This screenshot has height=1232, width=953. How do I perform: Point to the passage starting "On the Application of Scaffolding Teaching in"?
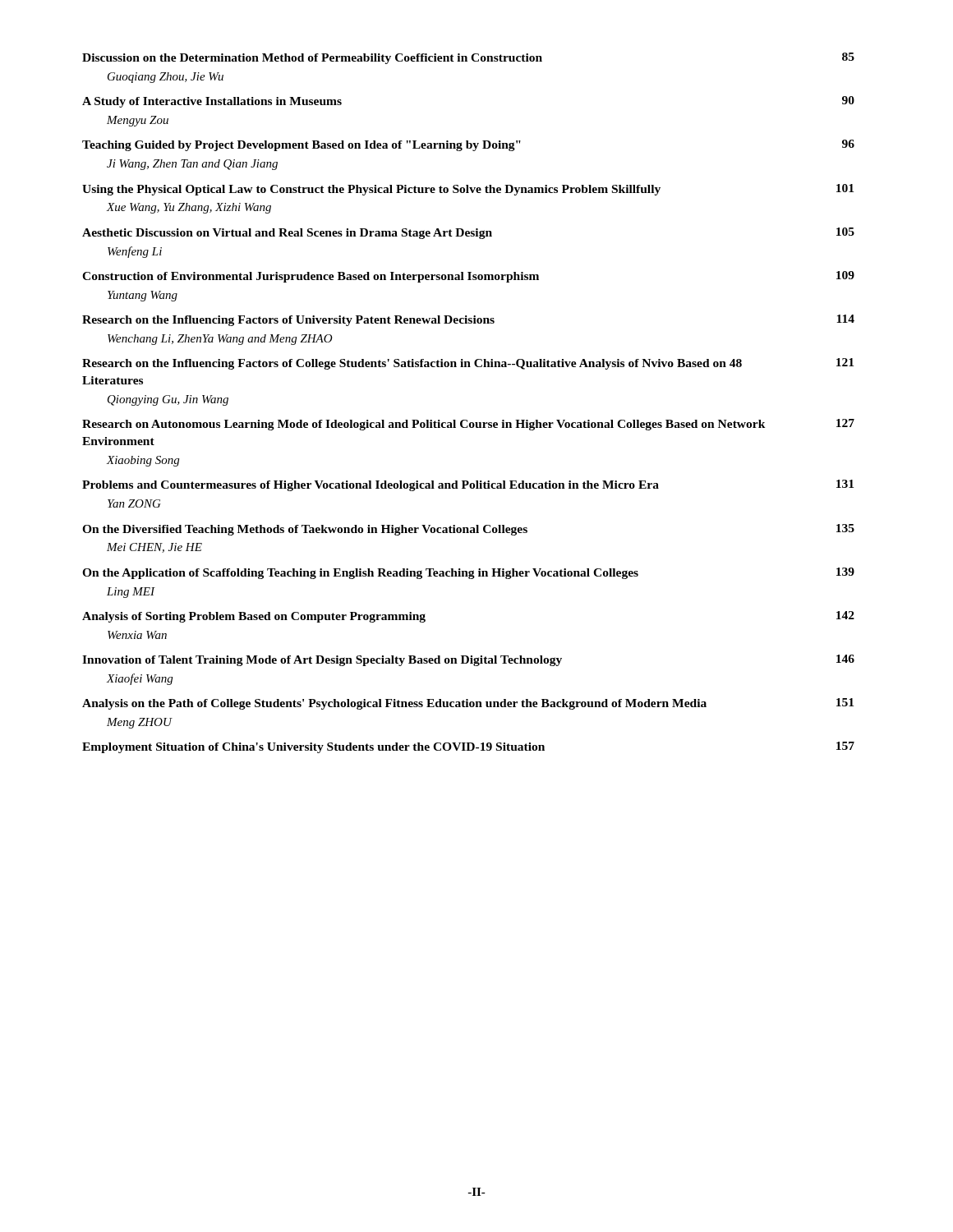[x=468, y=582]
